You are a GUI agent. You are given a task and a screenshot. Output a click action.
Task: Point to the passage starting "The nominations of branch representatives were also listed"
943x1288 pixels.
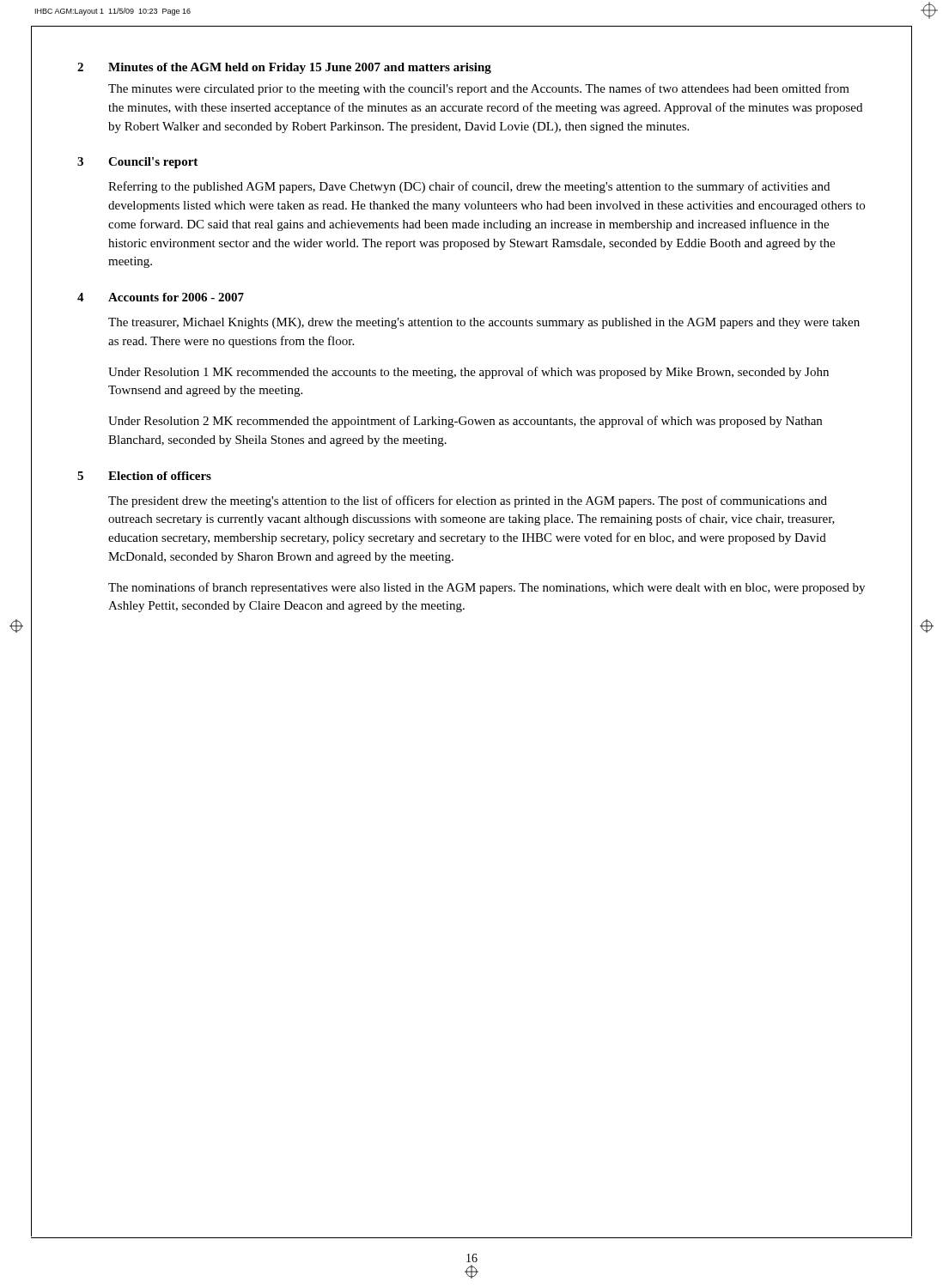[487, 596]
